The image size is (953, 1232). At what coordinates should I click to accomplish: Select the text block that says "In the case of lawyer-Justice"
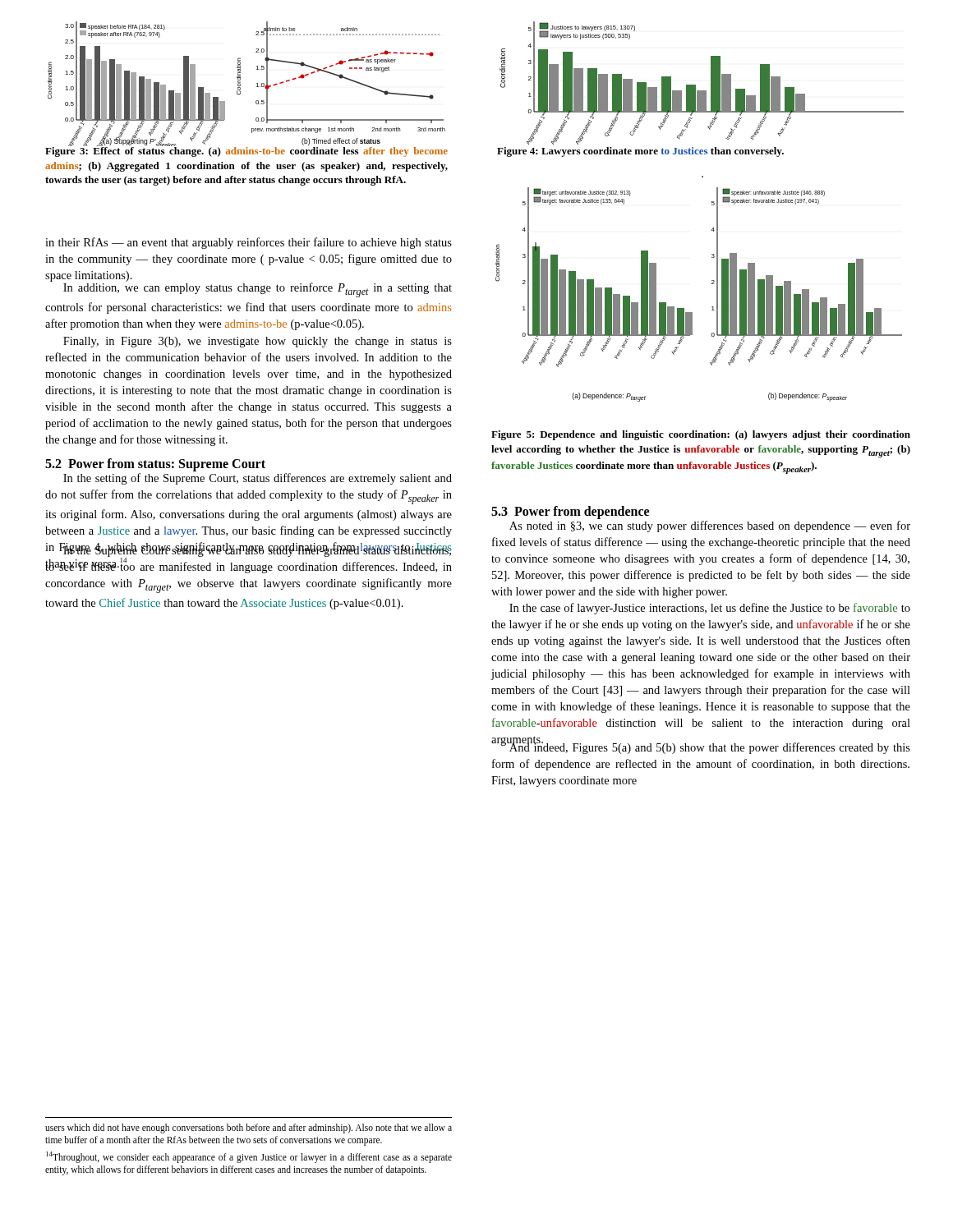(701, 674)
